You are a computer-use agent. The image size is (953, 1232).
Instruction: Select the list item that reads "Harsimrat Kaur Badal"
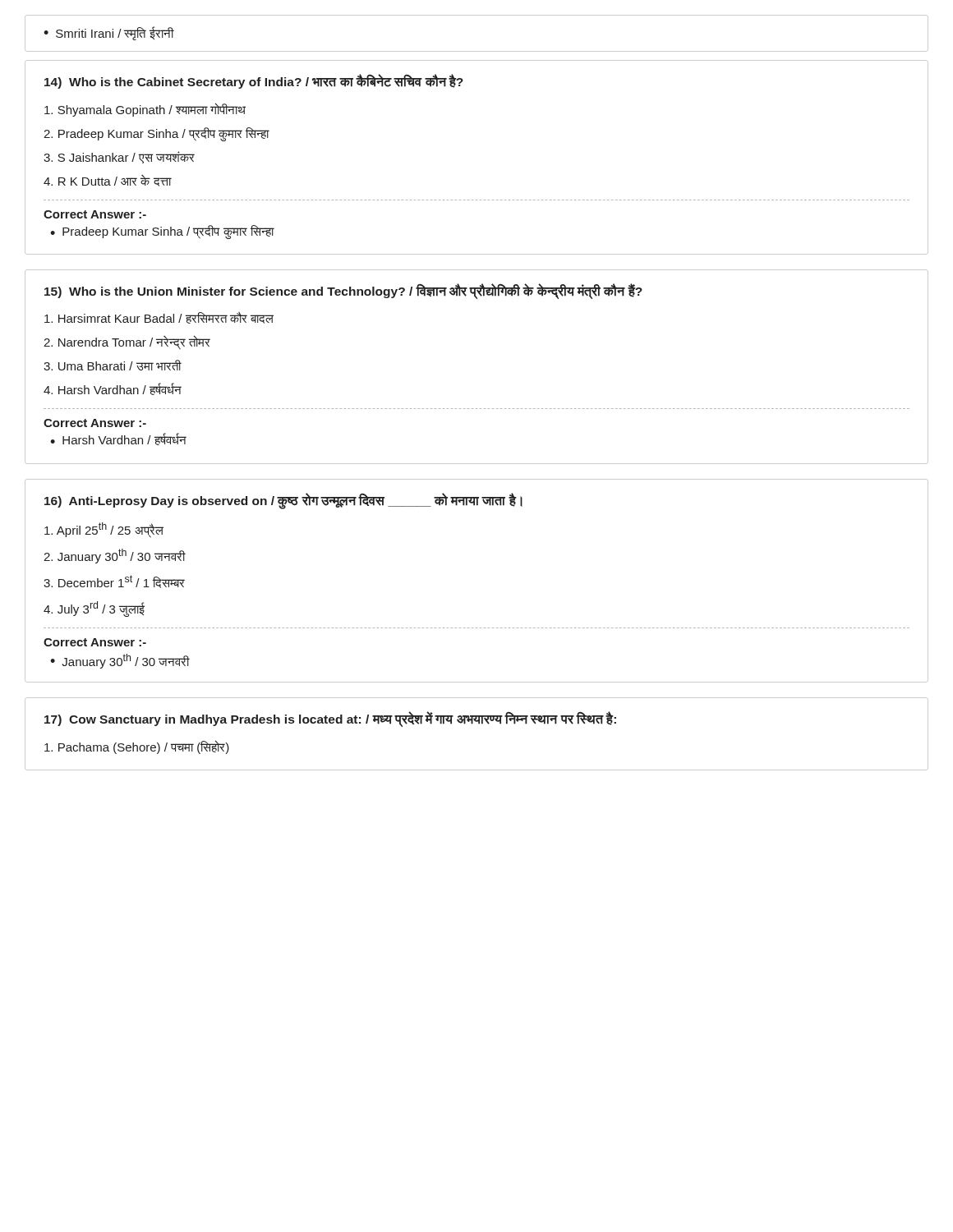click(159, 319)
